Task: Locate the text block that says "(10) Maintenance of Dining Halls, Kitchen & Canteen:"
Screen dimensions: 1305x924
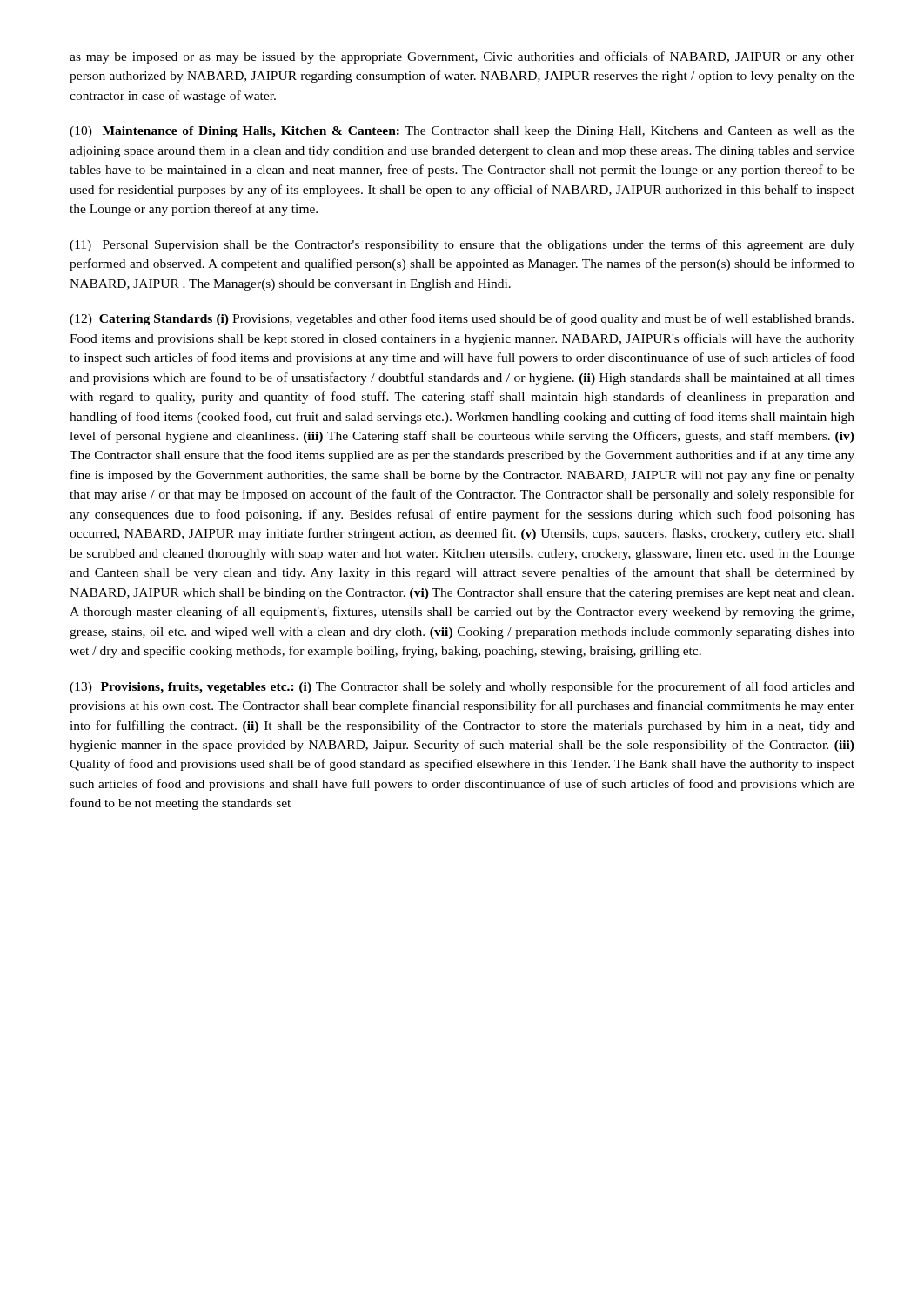Action: click(x=462, y=170)
